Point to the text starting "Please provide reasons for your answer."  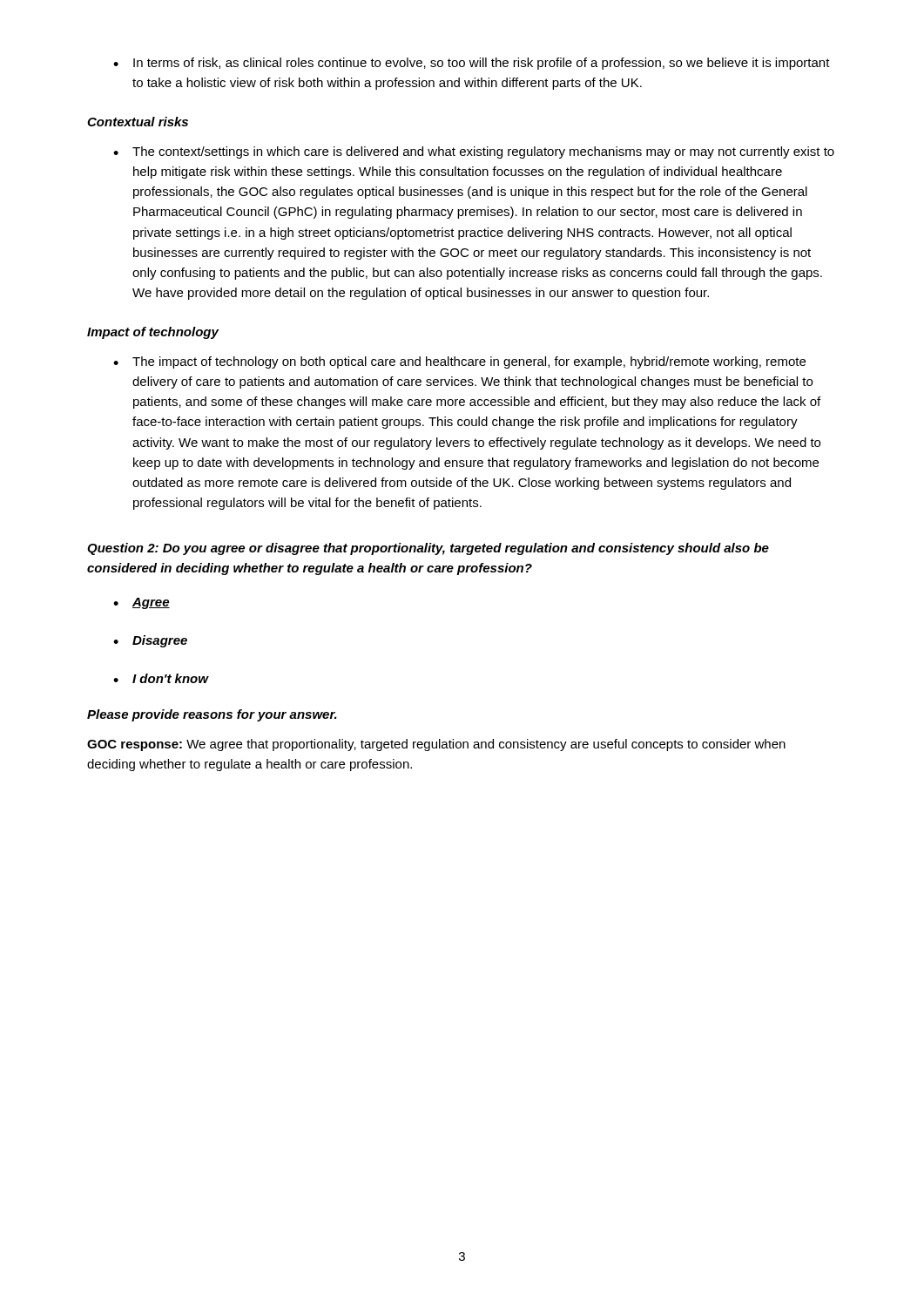pos(212,714)
